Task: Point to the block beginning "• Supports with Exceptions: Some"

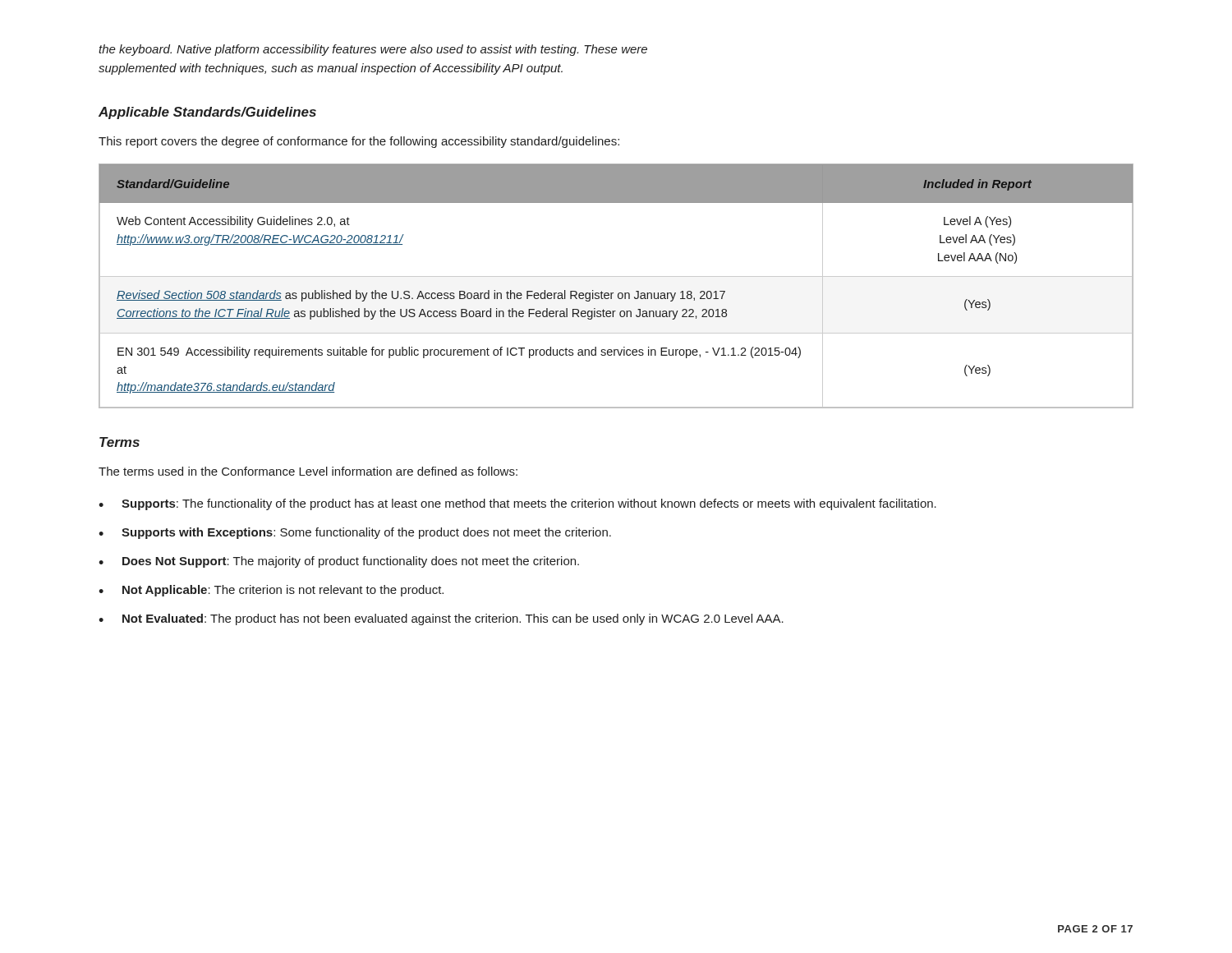Action: [355, 534]
